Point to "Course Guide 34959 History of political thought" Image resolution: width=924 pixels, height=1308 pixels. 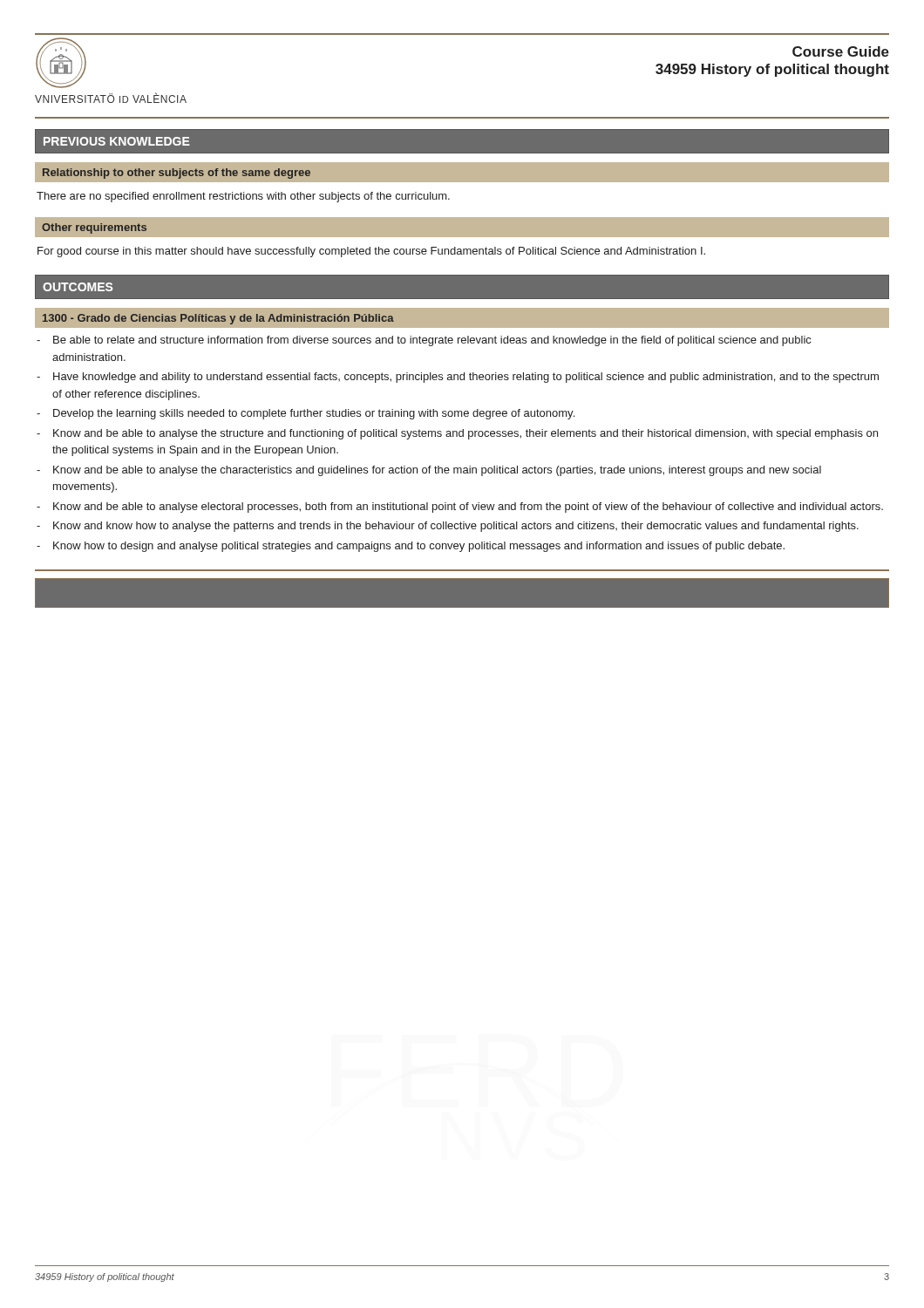coord(772,61)
